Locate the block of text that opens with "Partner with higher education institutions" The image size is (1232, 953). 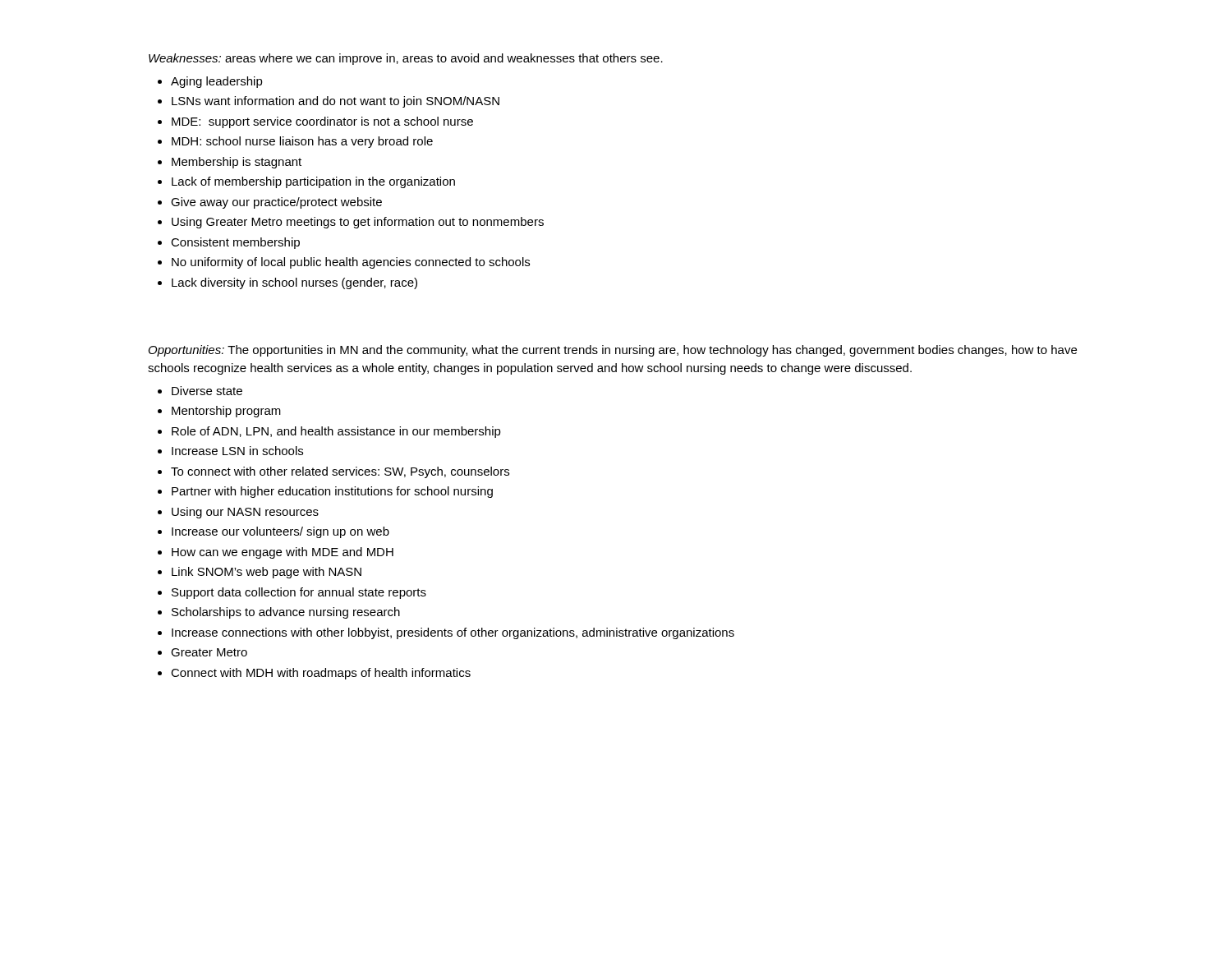click(x=332, y=491)
